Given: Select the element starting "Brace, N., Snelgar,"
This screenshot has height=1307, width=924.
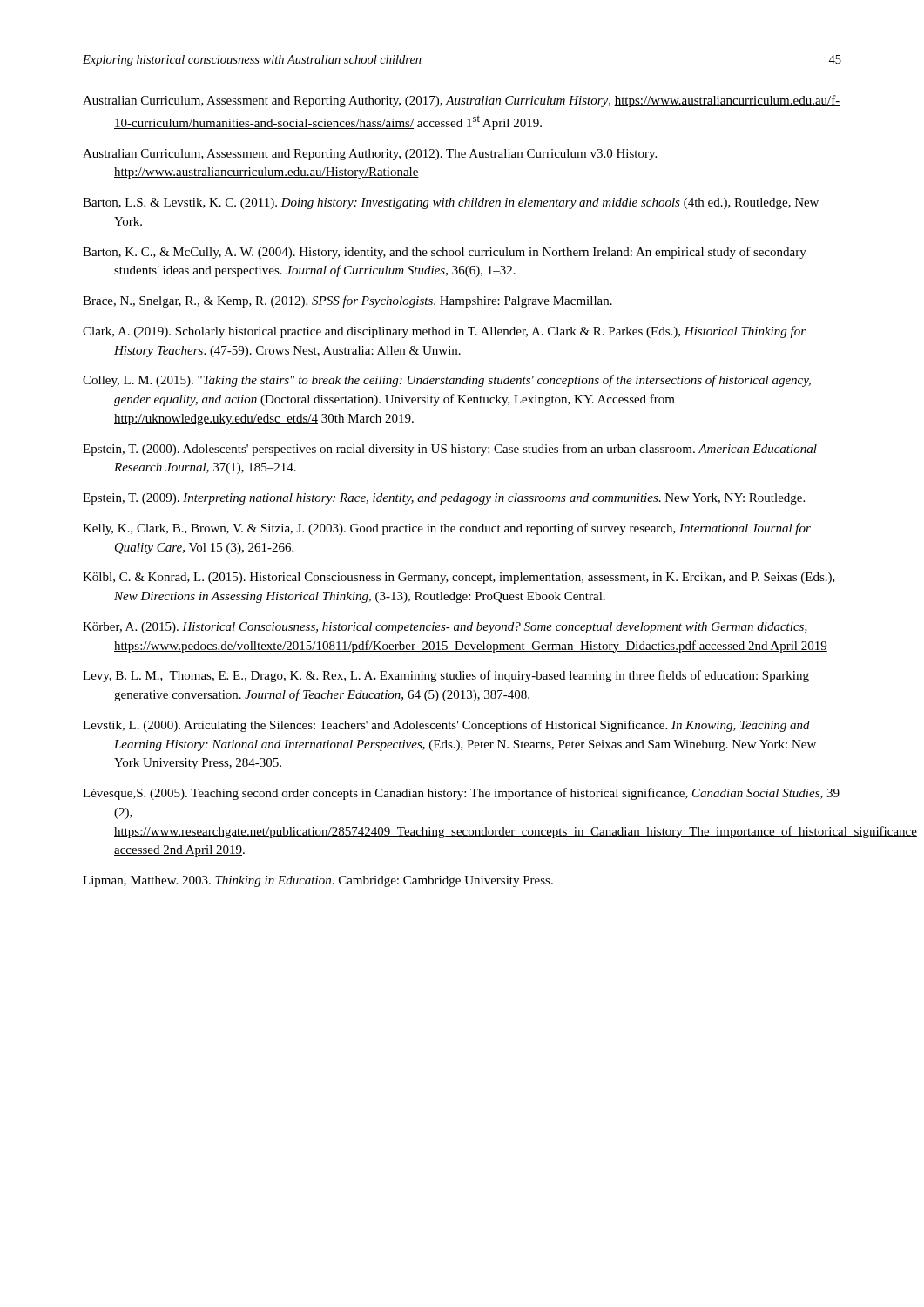Looking at the screenshot, I should pyautogui.click(x=348, y=301).
